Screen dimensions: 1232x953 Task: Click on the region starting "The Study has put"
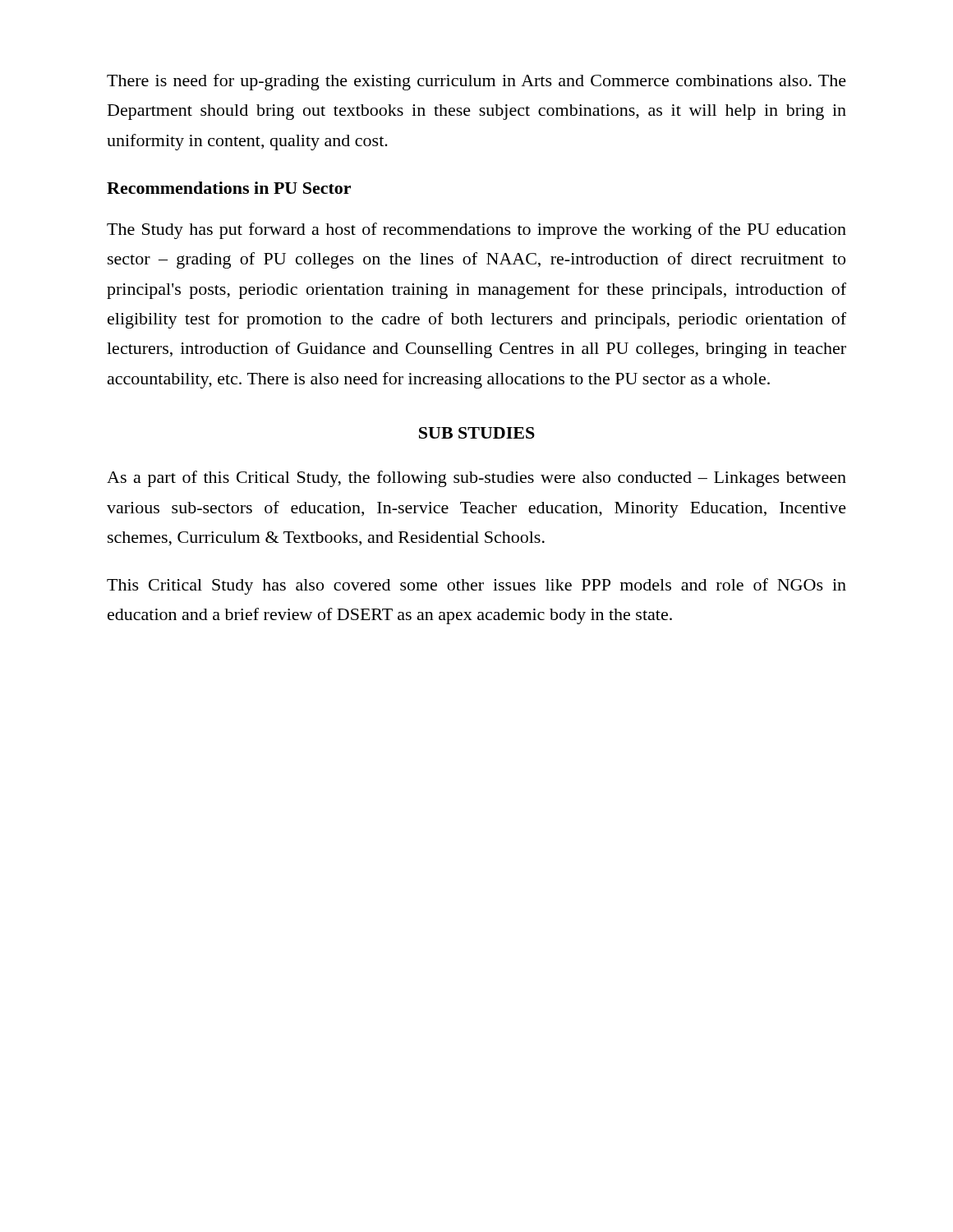coord(476,303)
